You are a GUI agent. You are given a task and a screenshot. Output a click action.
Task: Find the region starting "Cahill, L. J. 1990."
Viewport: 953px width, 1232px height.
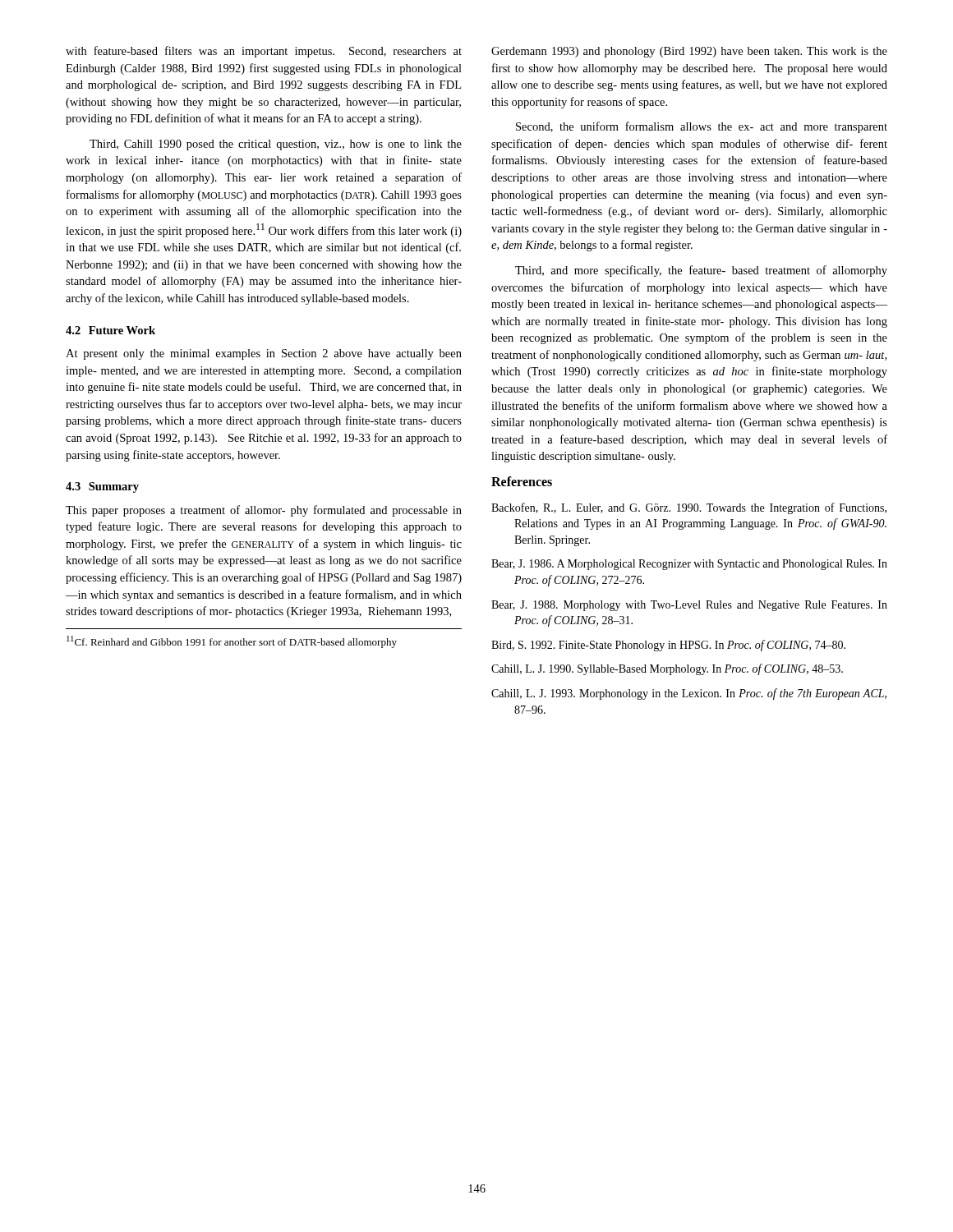tap(689, 670)
